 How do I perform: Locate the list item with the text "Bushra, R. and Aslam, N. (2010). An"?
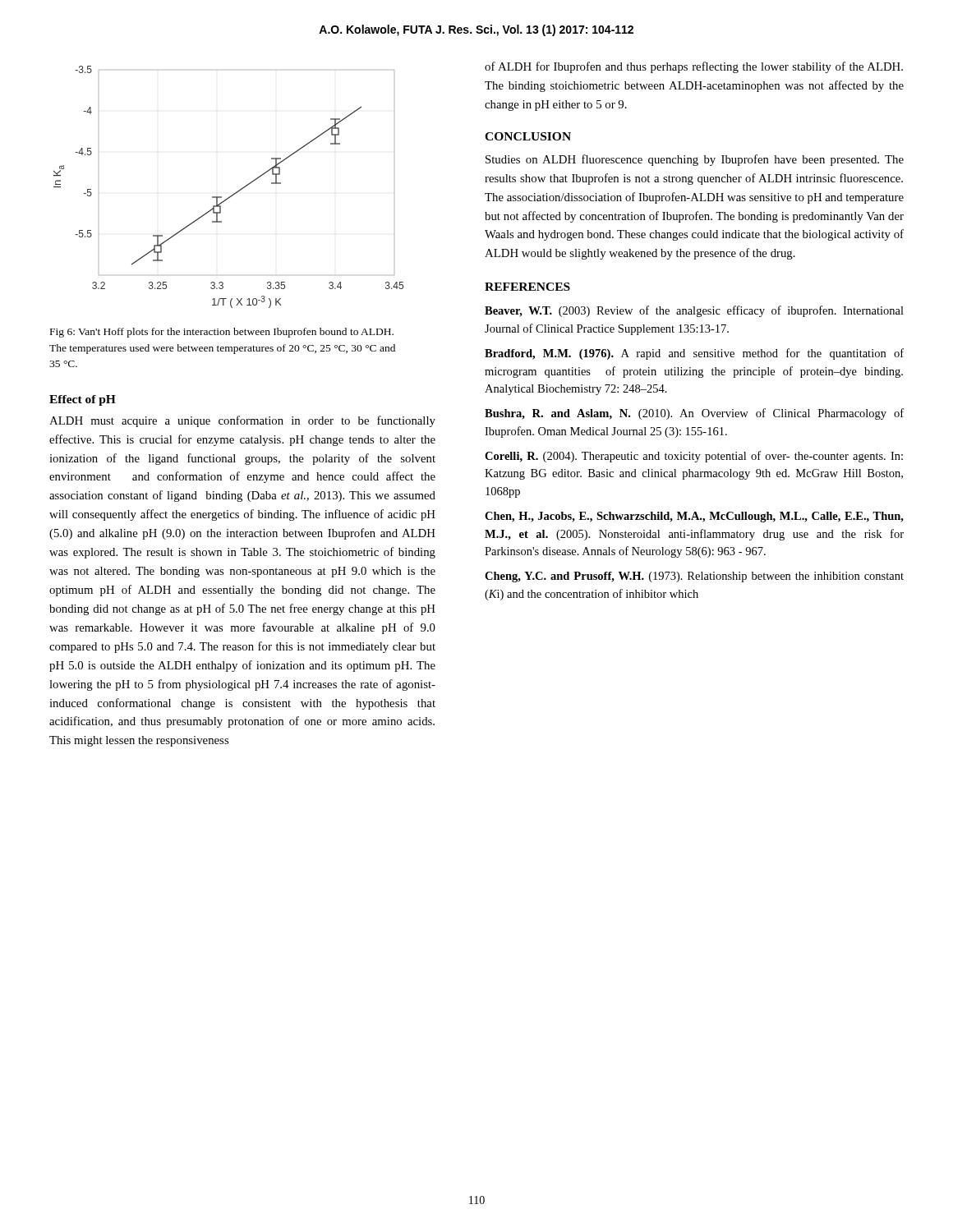pos(694,422)
